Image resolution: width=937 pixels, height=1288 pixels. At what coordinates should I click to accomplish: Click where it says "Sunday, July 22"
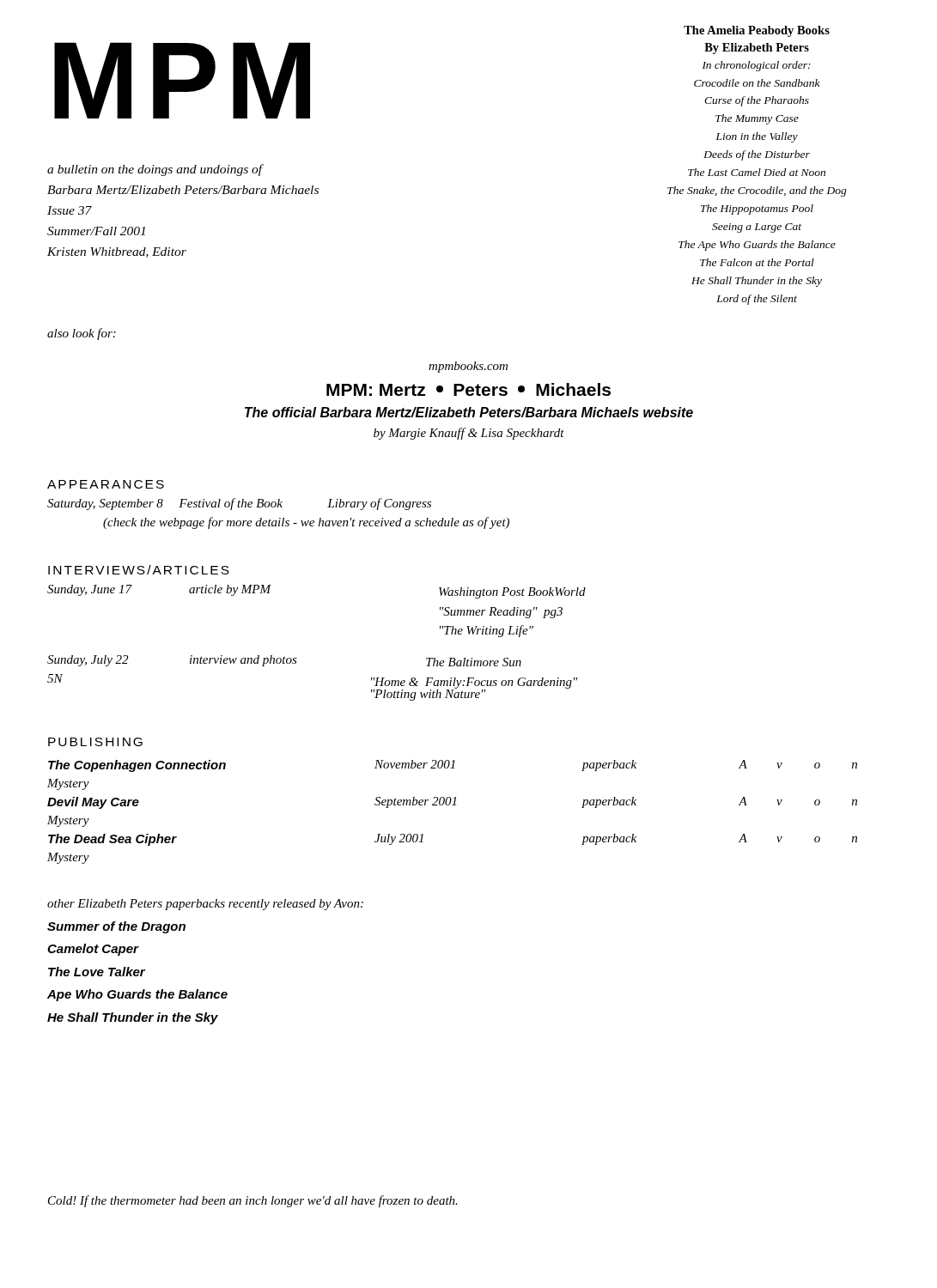click(x=88, y=659)
